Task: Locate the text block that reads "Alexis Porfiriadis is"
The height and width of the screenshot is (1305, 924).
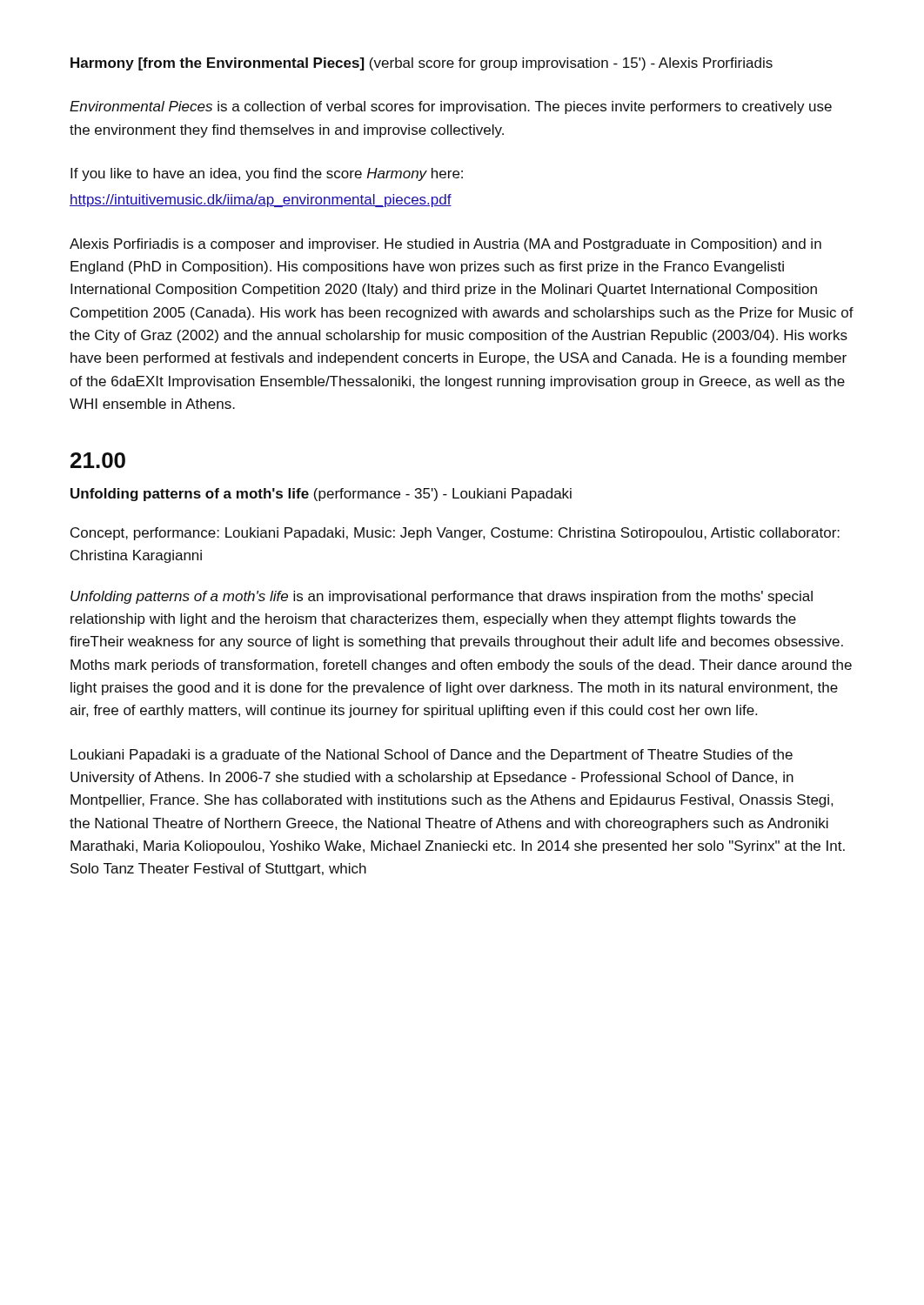Action: click(x=462, y=325)
